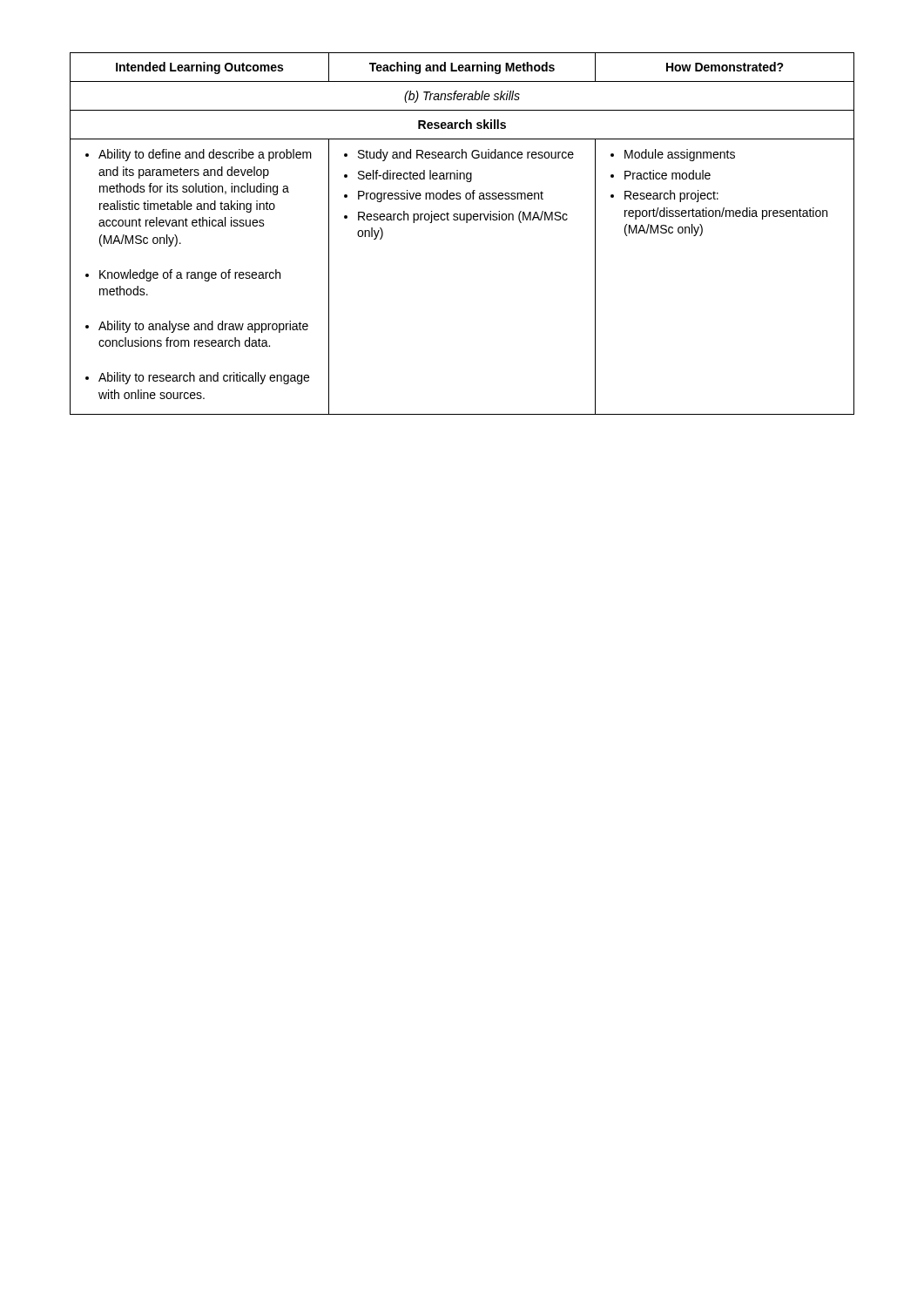Locate the table

pos(462,234)
